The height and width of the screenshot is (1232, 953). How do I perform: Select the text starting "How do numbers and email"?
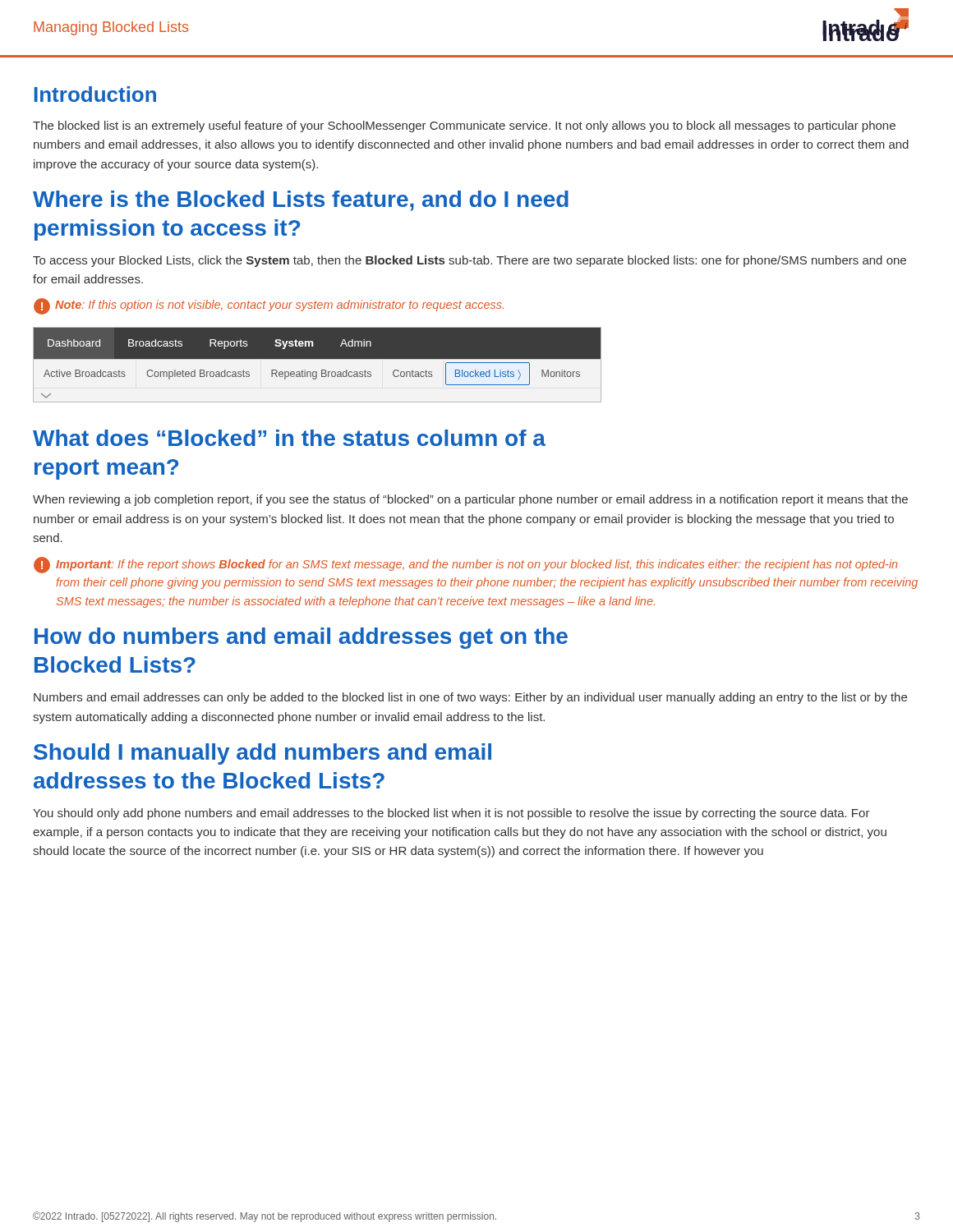tap(301, 651)
